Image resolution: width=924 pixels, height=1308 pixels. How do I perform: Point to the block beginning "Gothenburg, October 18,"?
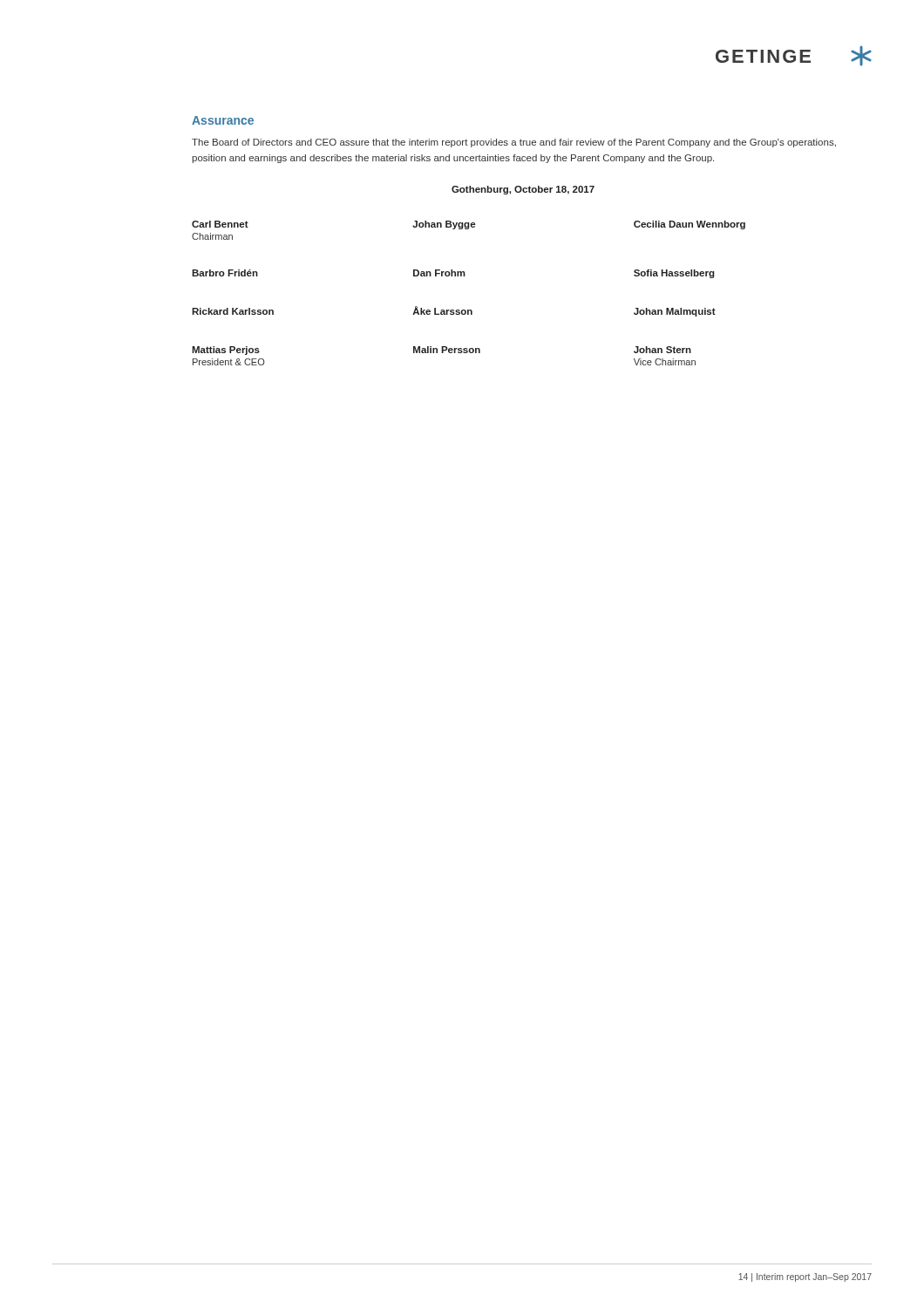[523, 189]
